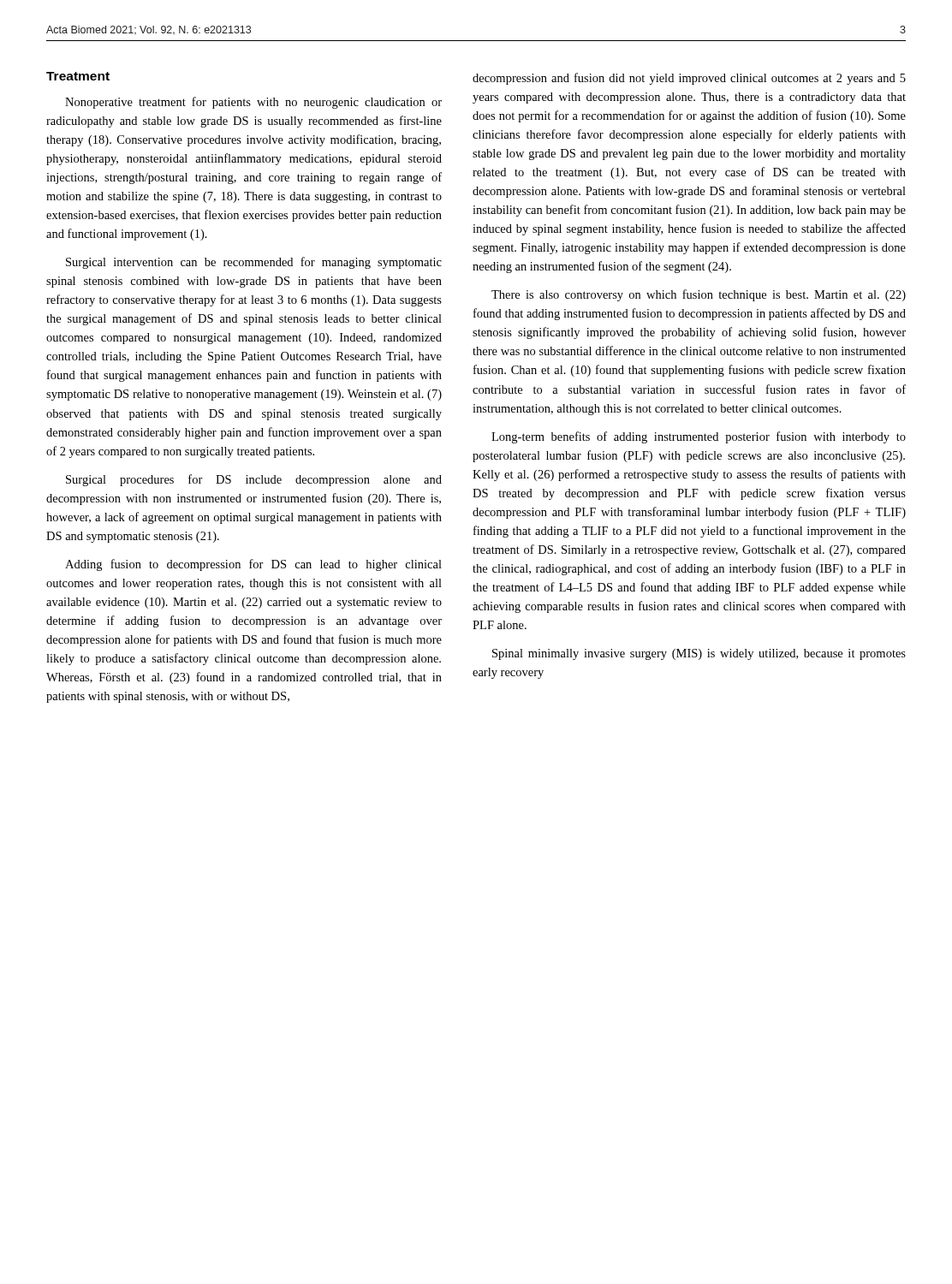Where is the passage that starts "Nonoperative treatment for patients with no neurogenic"?
Image resolution: width=952 pixels, height=1284 pixels.
[244, 168]
